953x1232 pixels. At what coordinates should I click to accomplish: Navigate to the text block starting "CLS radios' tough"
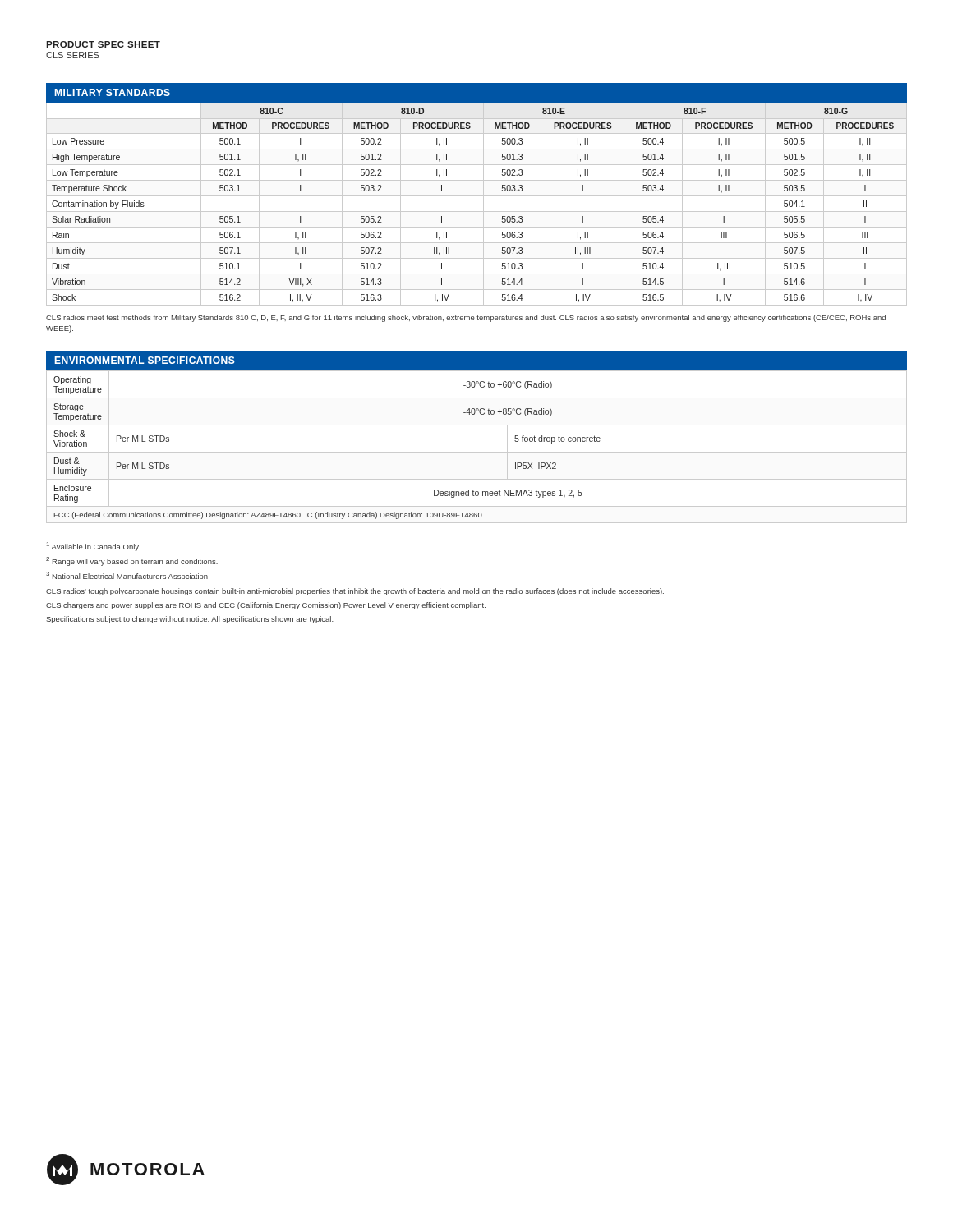pyautogui.click(x=476, y=591)
